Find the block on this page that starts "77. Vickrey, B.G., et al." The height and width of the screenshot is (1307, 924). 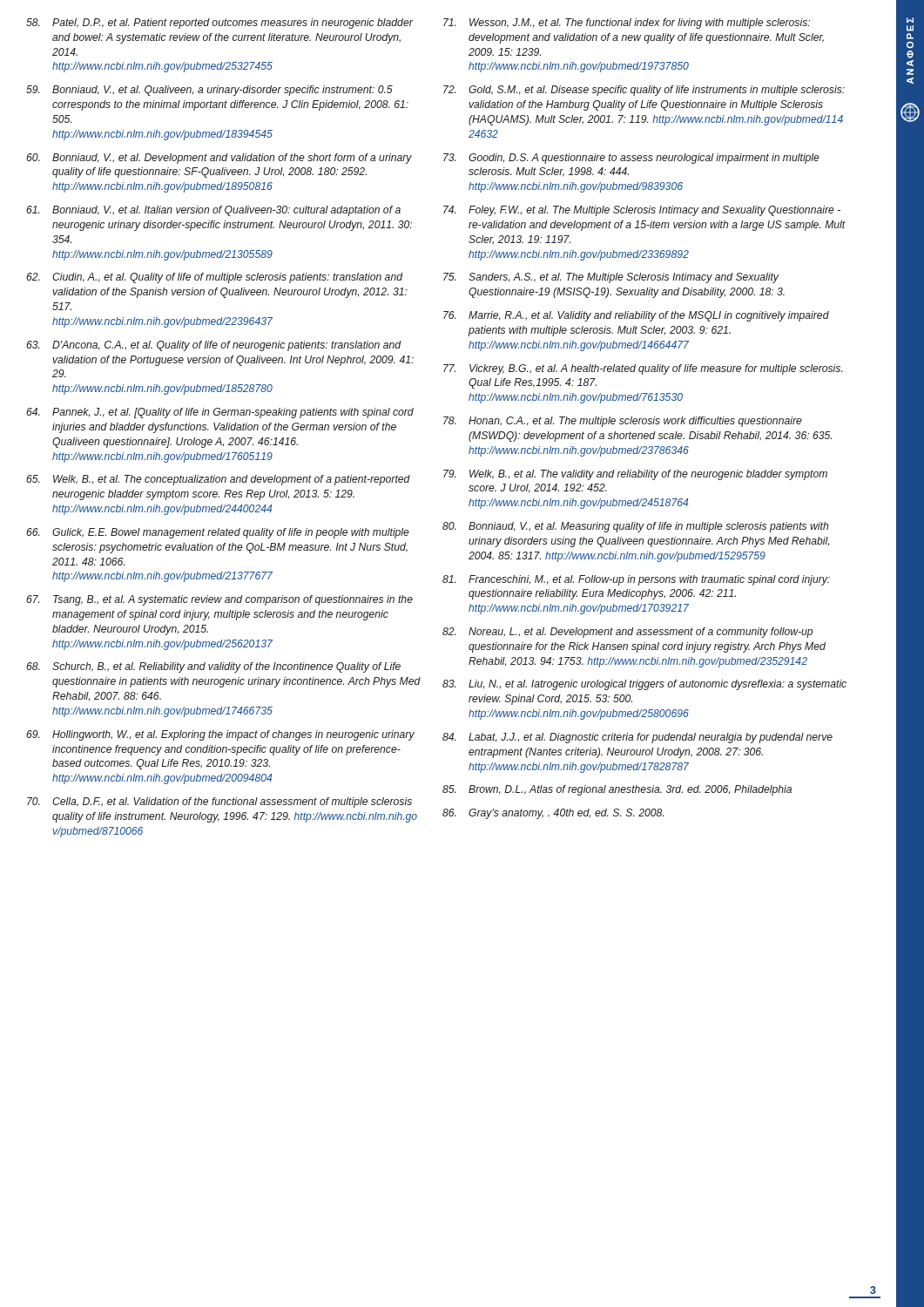[645, 383]
